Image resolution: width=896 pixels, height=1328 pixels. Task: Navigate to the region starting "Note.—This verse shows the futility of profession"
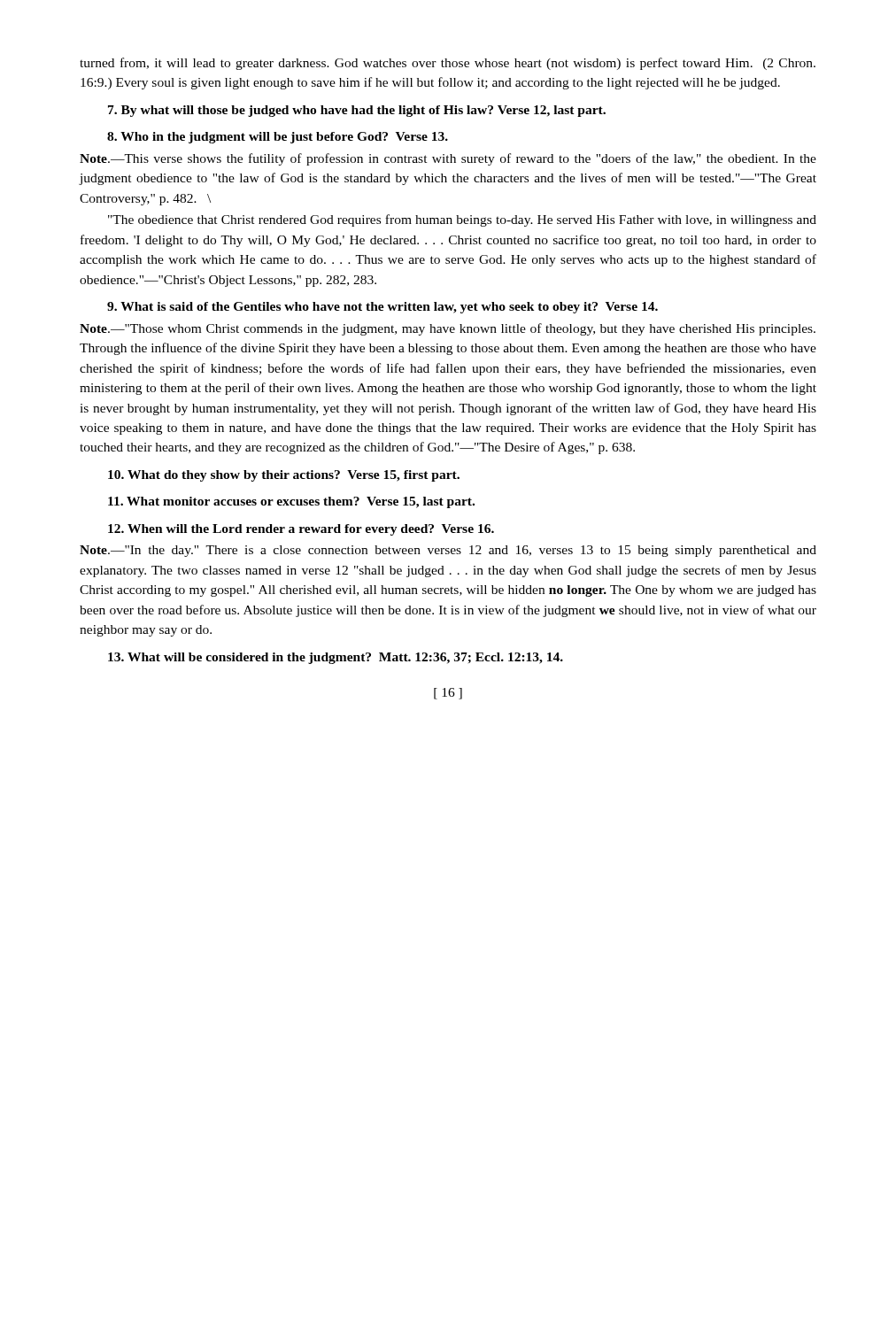pos(448,178)
